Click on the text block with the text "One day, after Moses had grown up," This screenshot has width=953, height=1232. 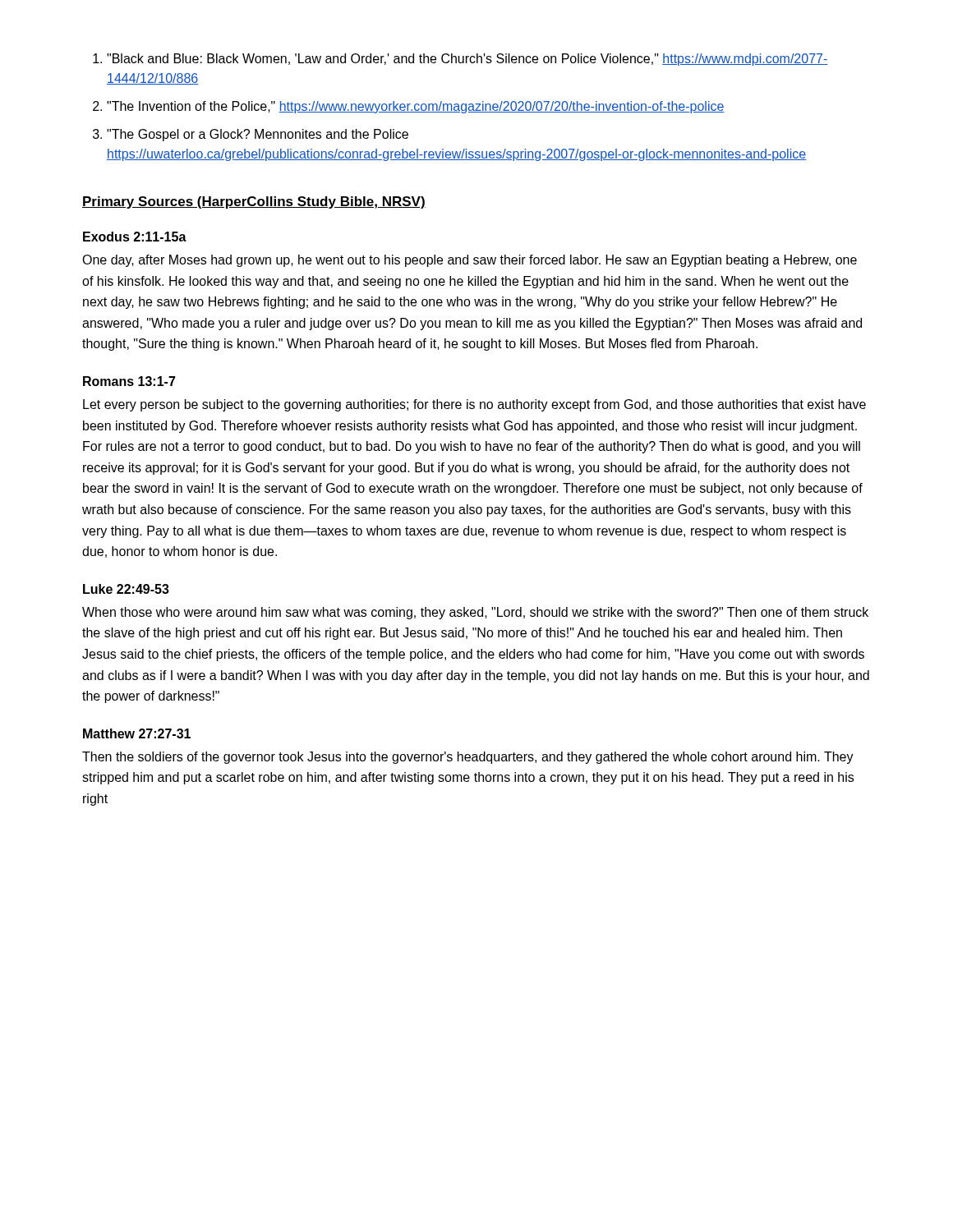[476, 302]
